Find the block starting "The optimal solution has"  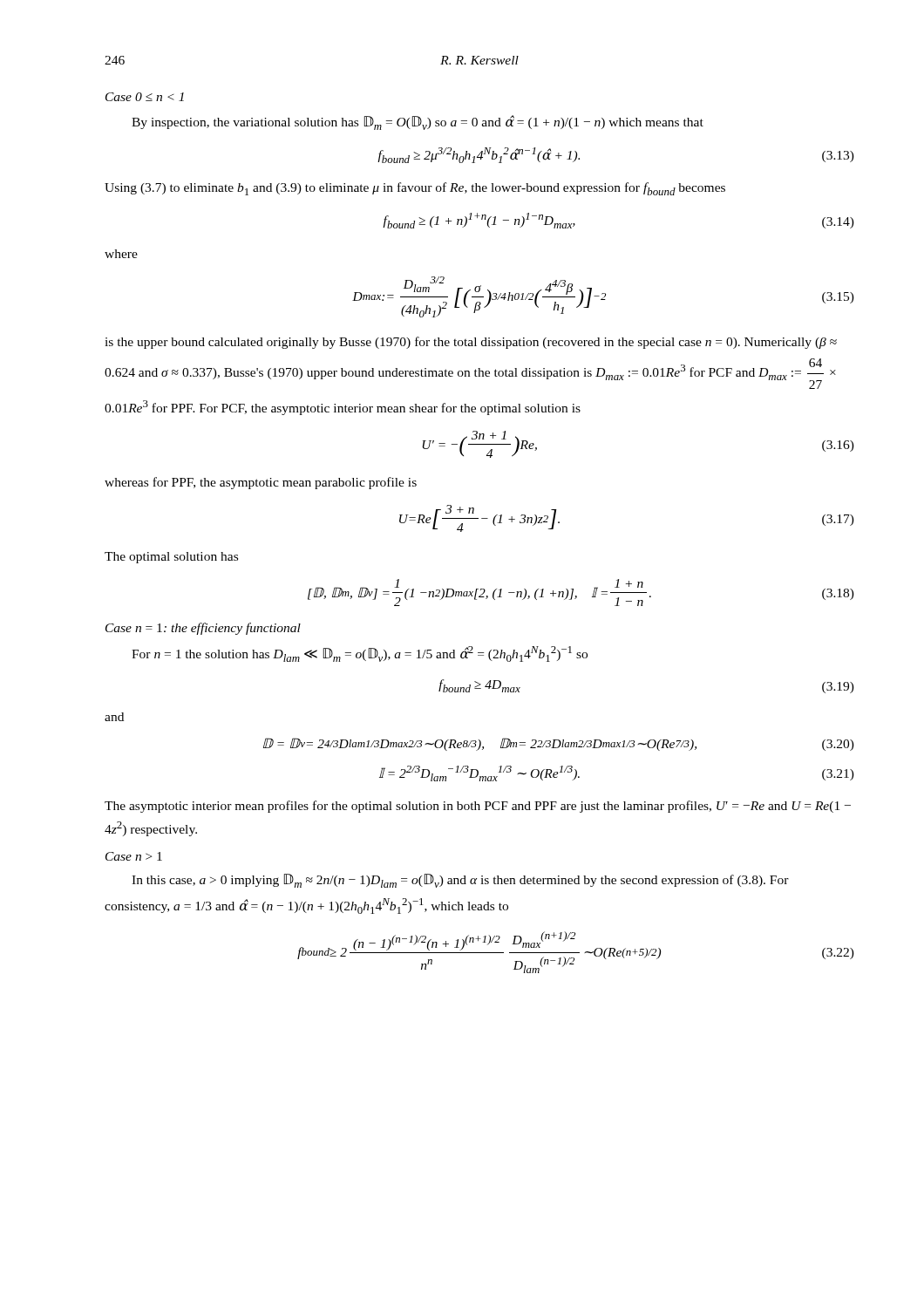[x=172, y=556]
